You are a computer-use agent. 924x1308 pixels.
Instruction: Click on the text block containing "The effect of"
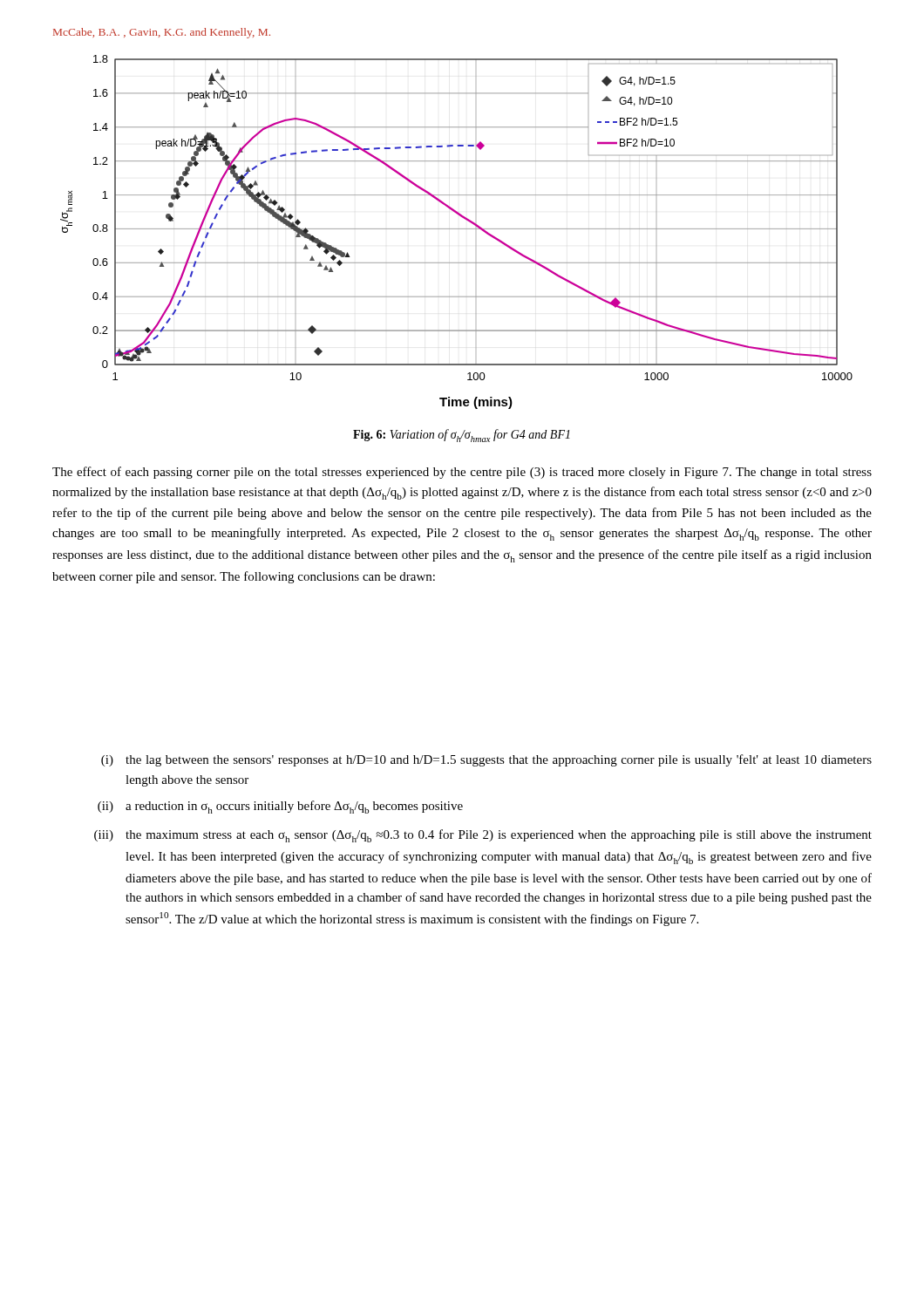click(x=462, y=524)
